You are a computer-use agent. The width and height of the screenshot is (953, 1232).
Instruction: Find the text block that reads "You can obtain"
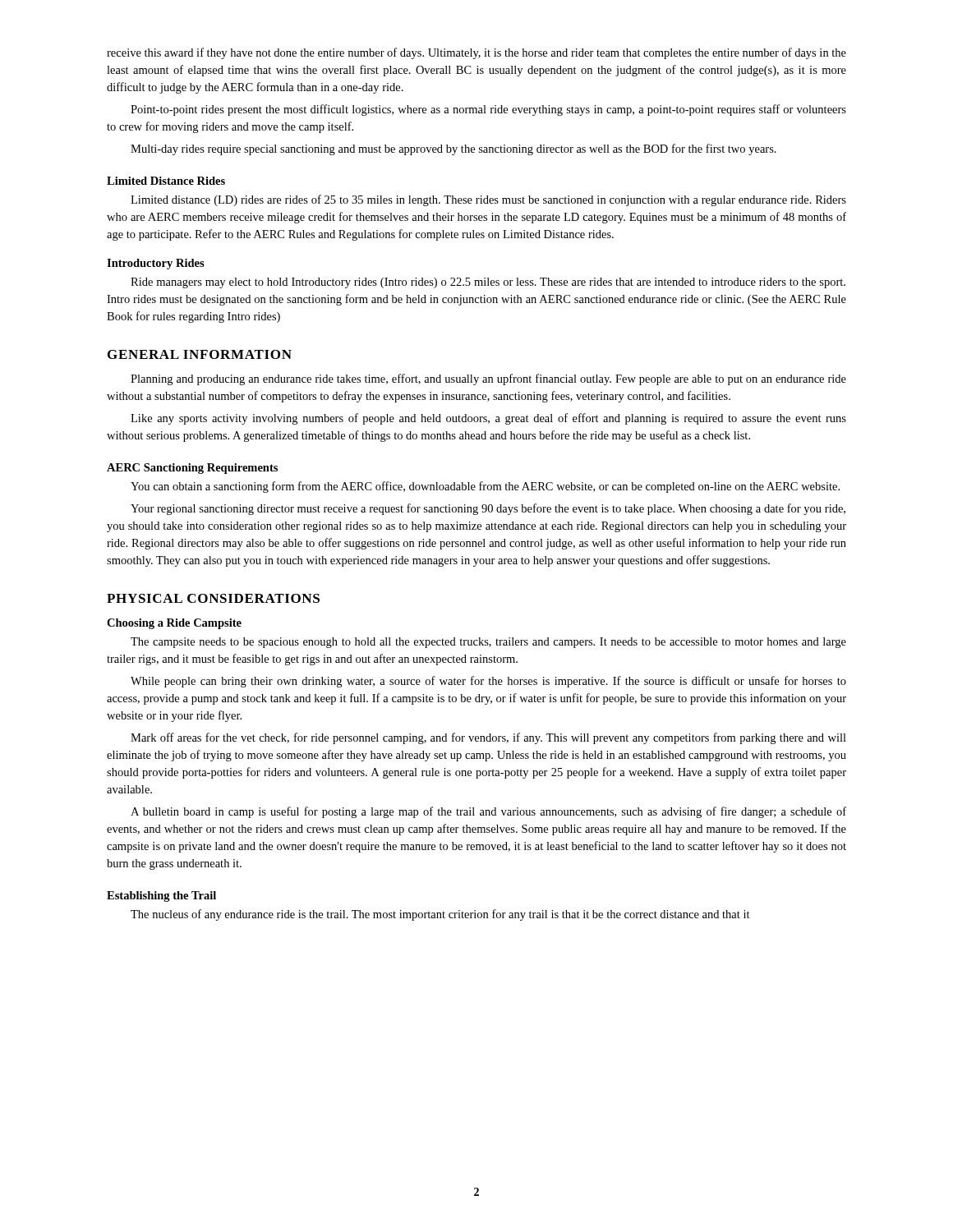(x=476, y=524)
